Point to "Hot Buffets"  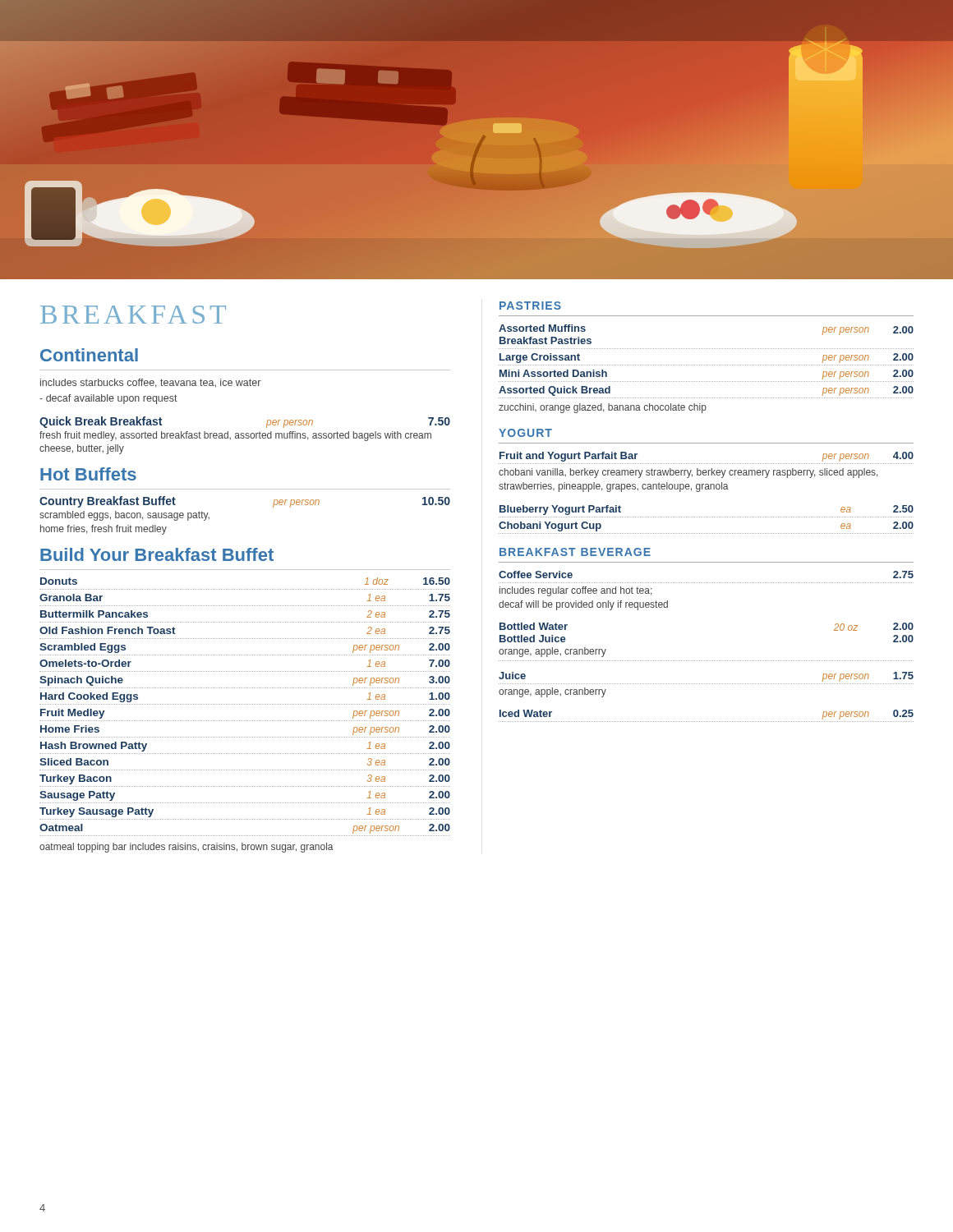point(88,474)
